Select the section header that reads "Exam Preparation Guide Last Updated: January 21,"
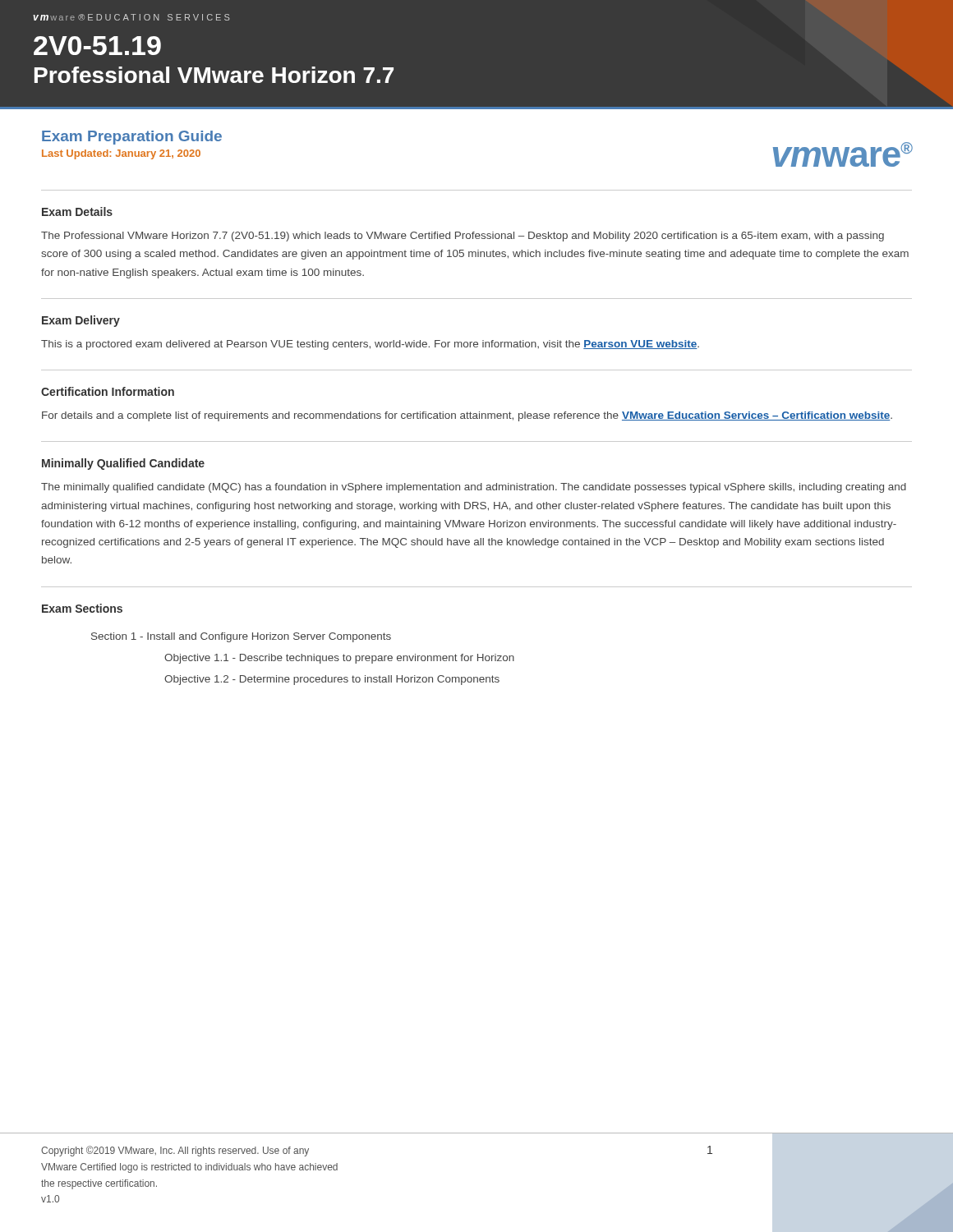The image size is (953, 1232). pyautogui.click(x=118, y=150)
